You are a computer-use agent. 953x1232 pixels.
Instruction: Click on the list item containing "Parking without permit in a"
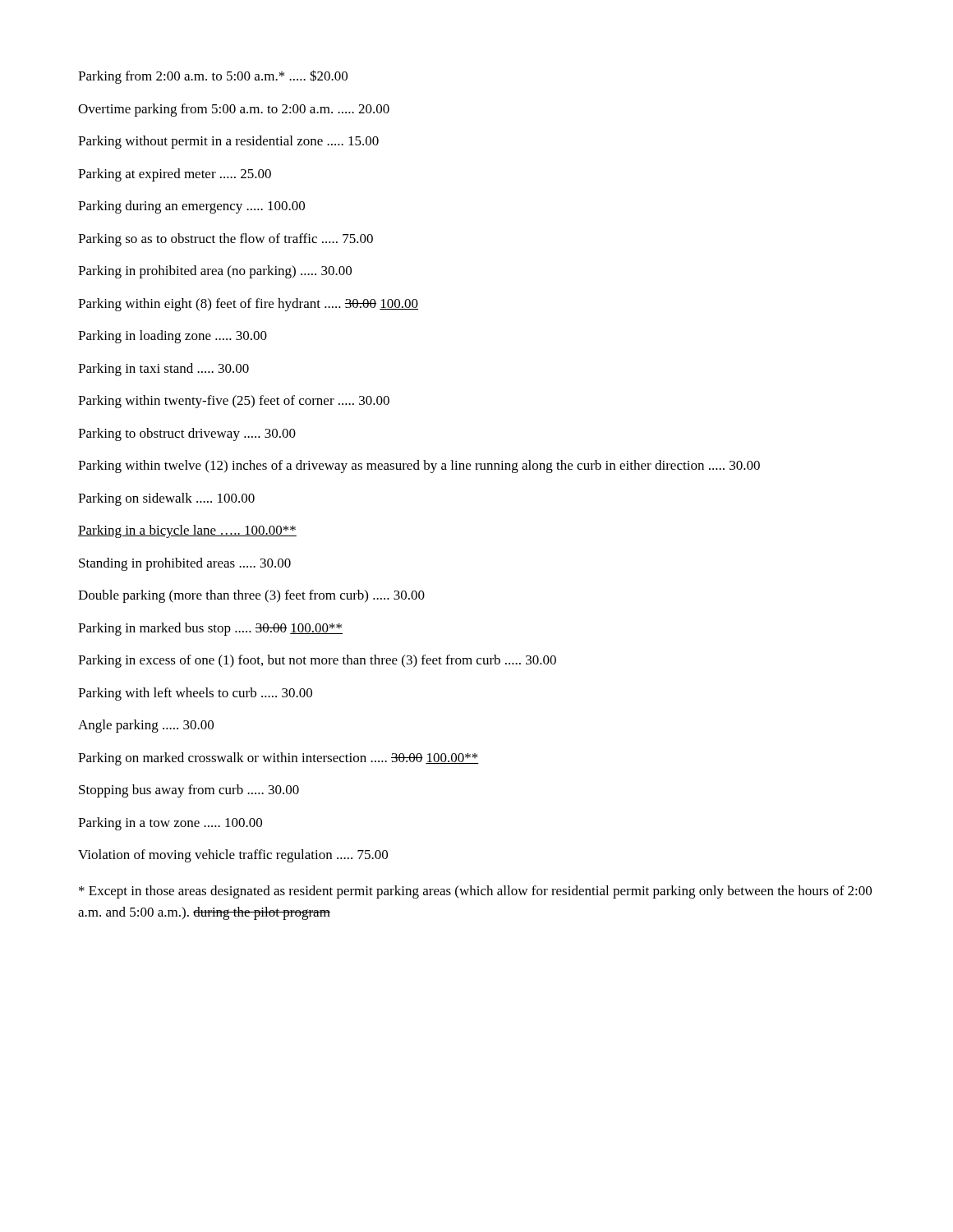point(229,141)
